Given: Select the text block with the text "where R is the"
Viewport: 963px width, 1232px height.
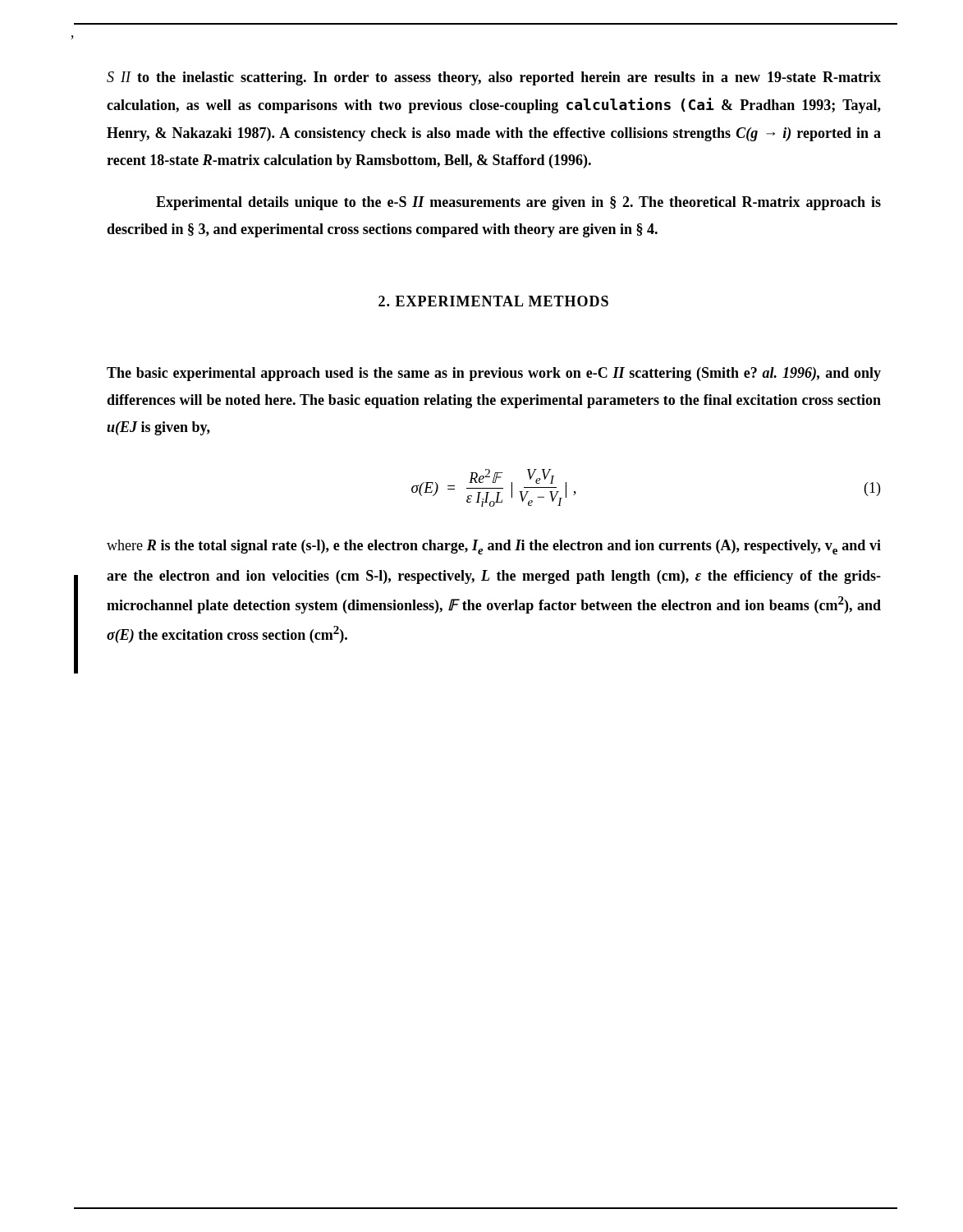Looking at the screenshot, I should click(494, 591).
